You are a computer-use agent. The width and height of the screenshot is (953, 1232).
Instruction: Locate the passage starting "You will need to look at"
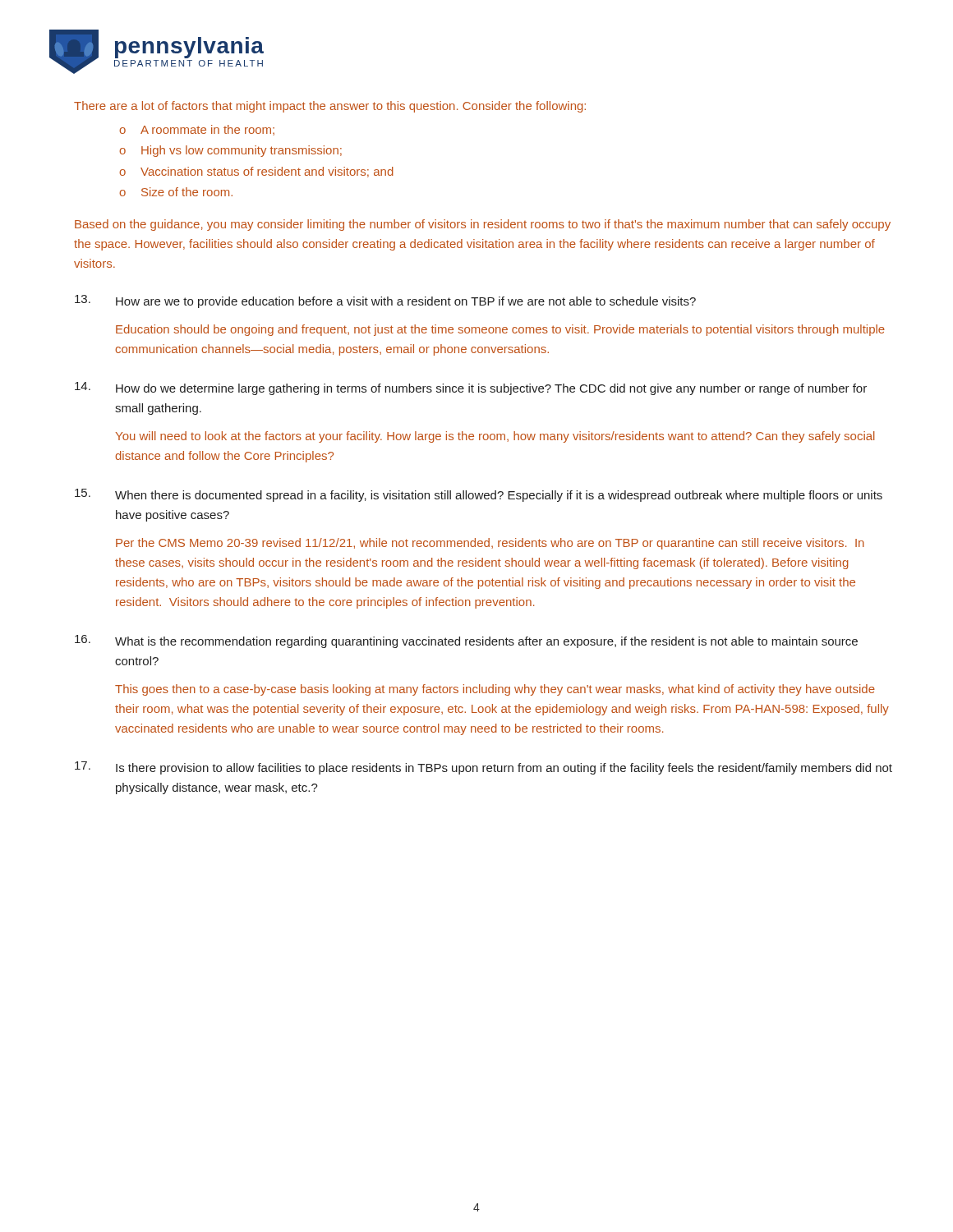(x=495, y=445)
